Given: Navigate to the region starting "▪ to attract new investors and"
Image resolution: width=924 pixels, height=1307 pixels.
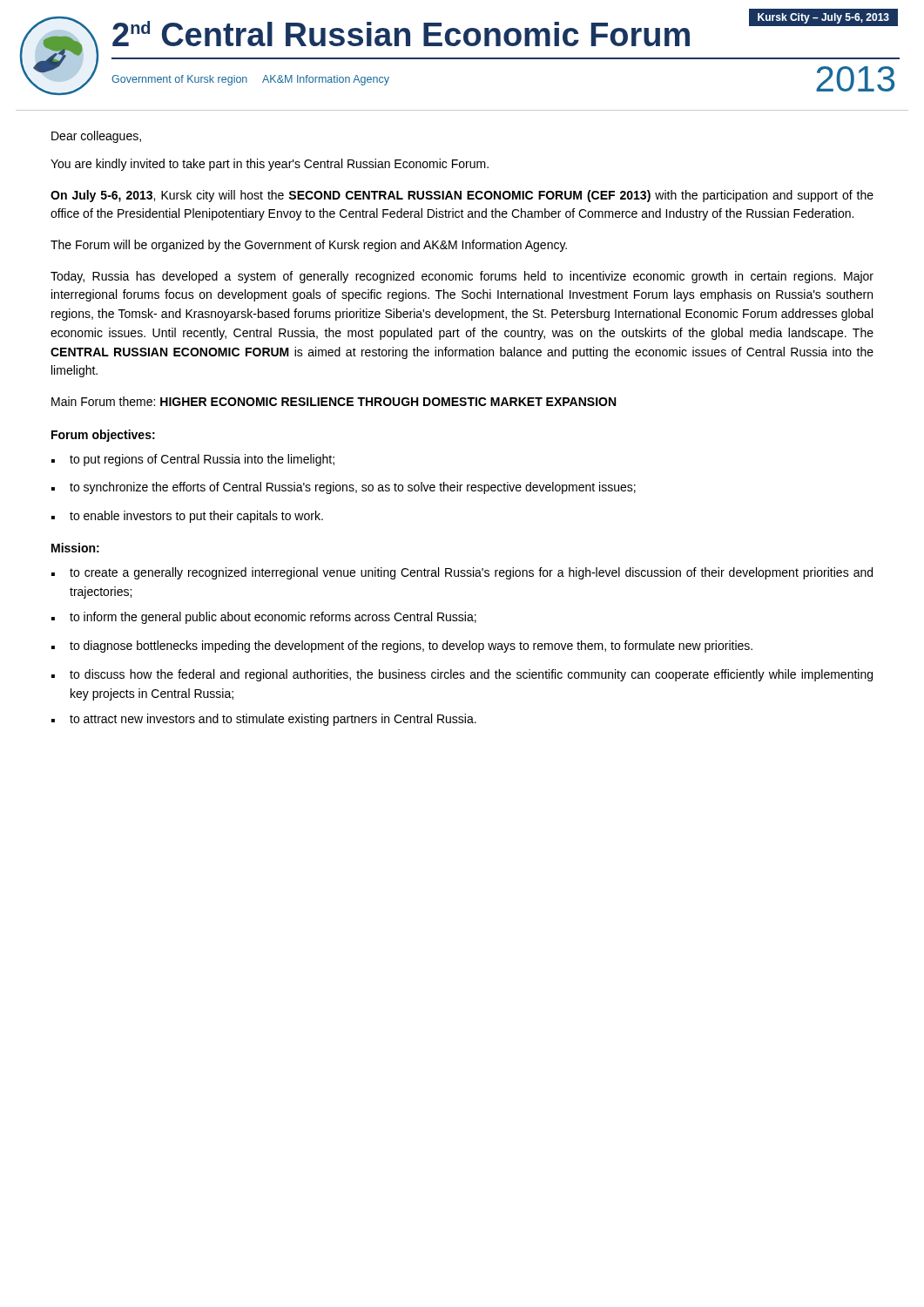Looking at the screenshot, I should click(264, 721).
